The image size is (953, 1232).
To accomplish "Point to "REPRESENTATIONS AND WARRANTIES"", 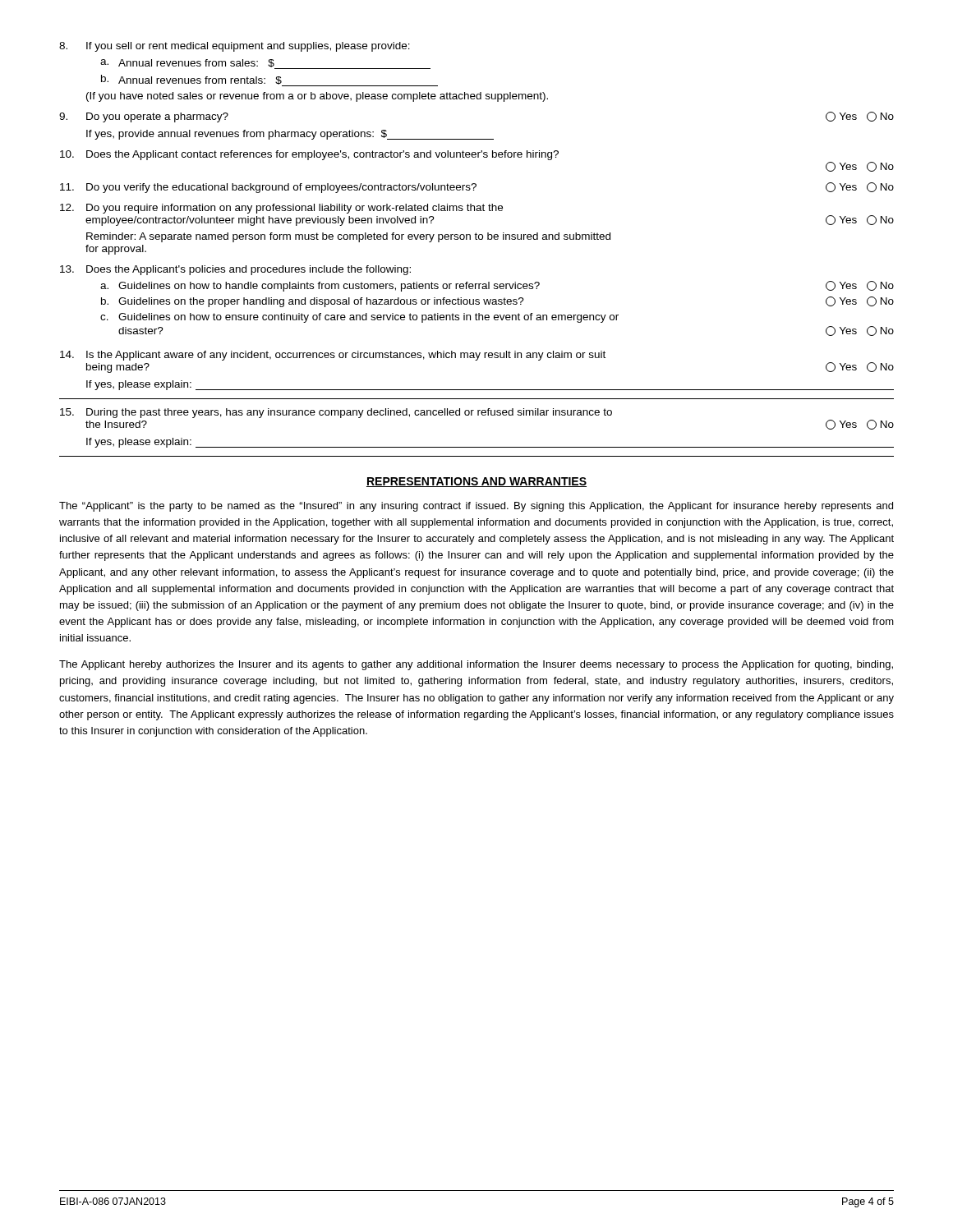I will 476,481.
